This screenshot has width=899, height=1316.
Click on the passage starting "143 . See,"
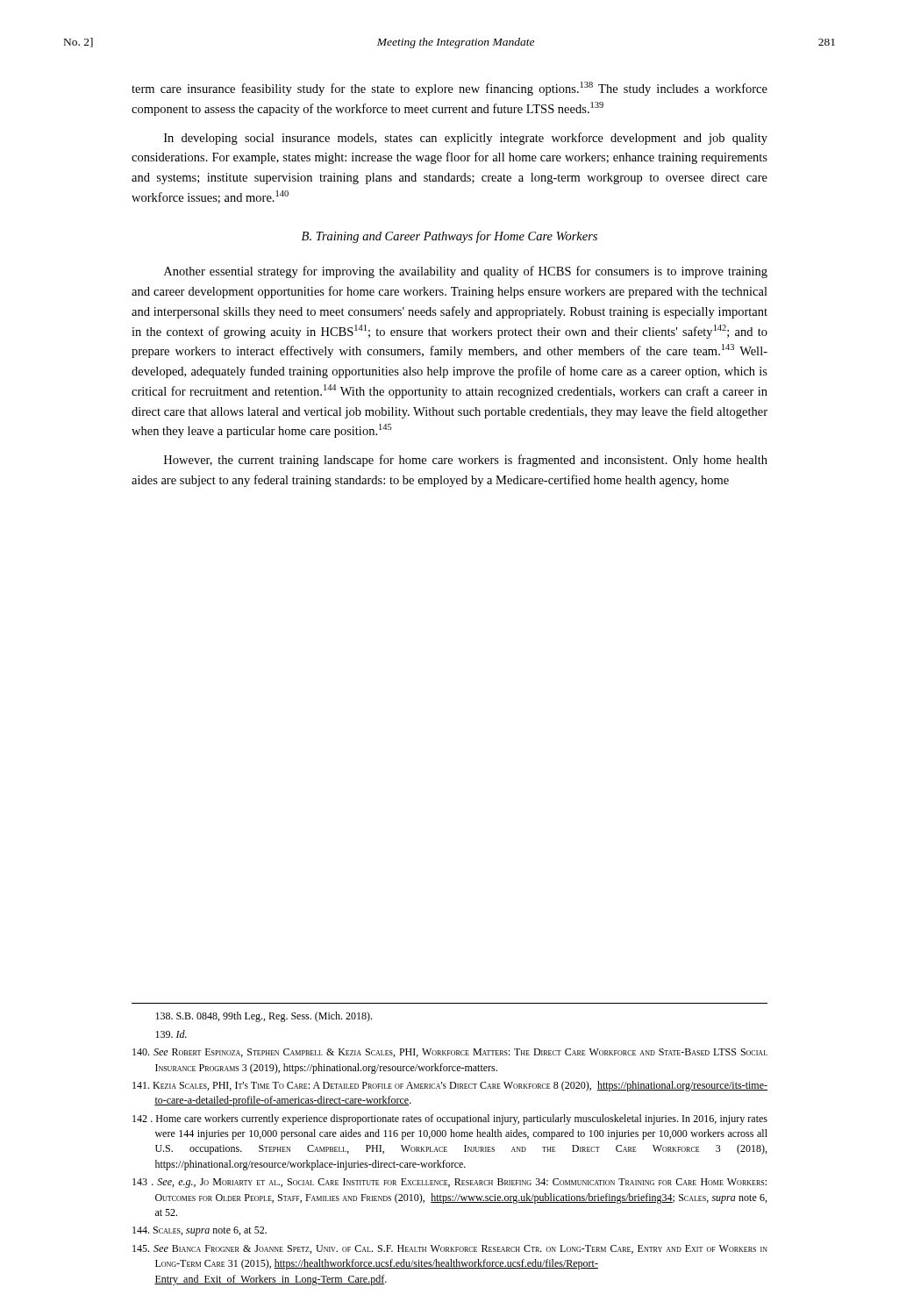click(450, 1197)
